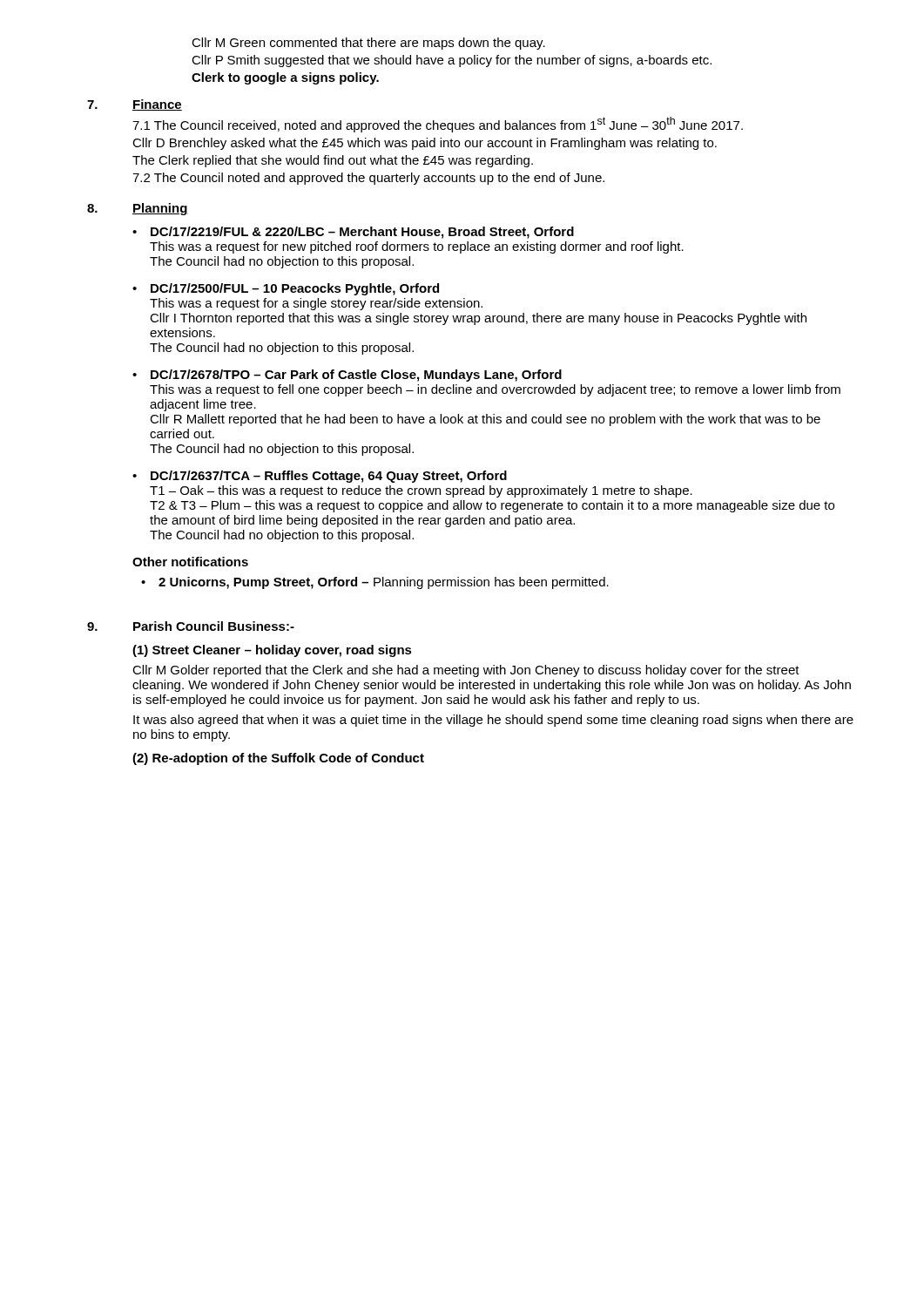
Task: Select the text starting "• DC/17/2219/FUL &"
Action: click(x=408, y=246)
